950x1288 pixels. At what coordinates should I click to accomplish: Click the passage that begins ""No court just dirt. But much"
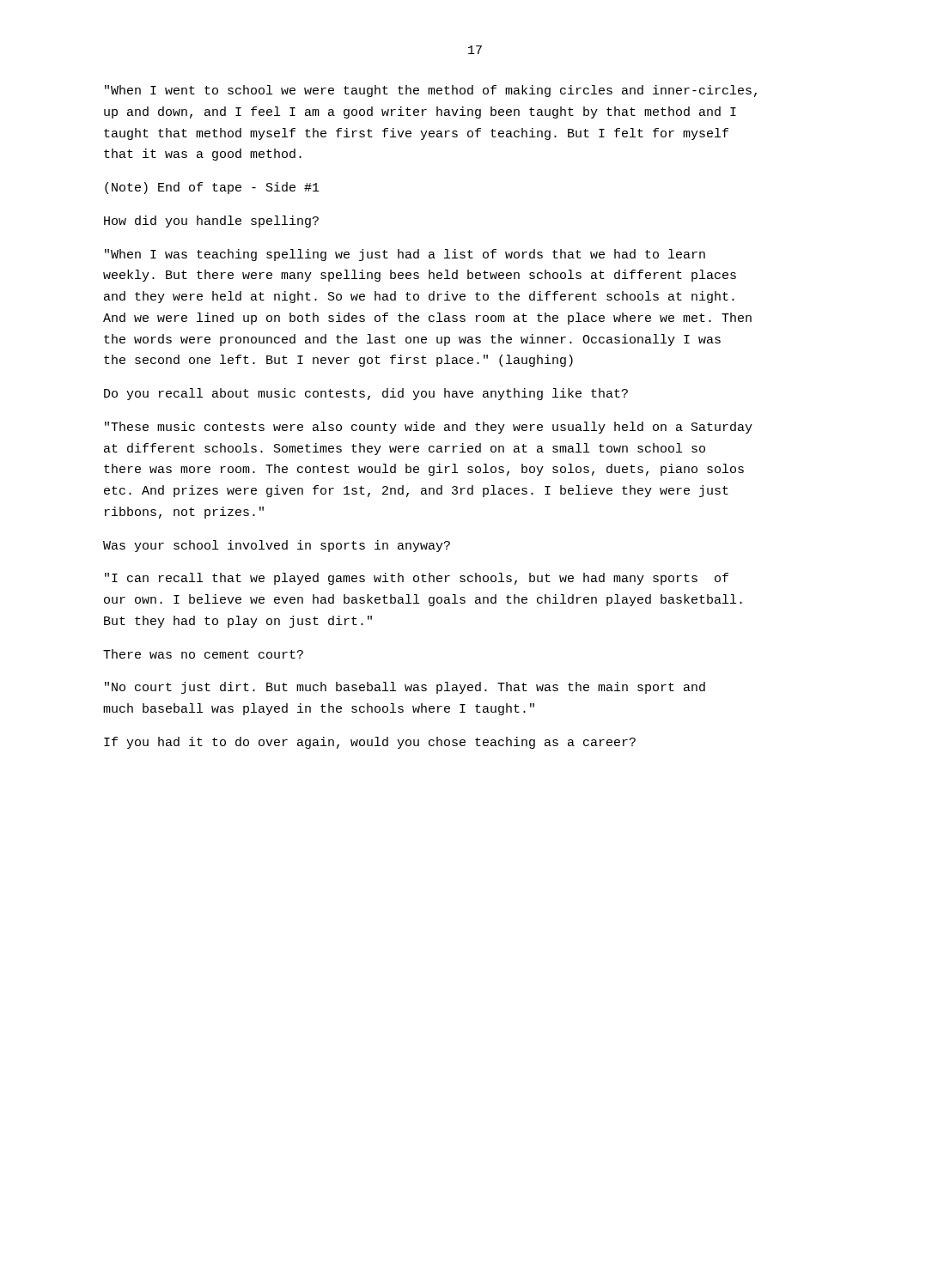point(405,699)
